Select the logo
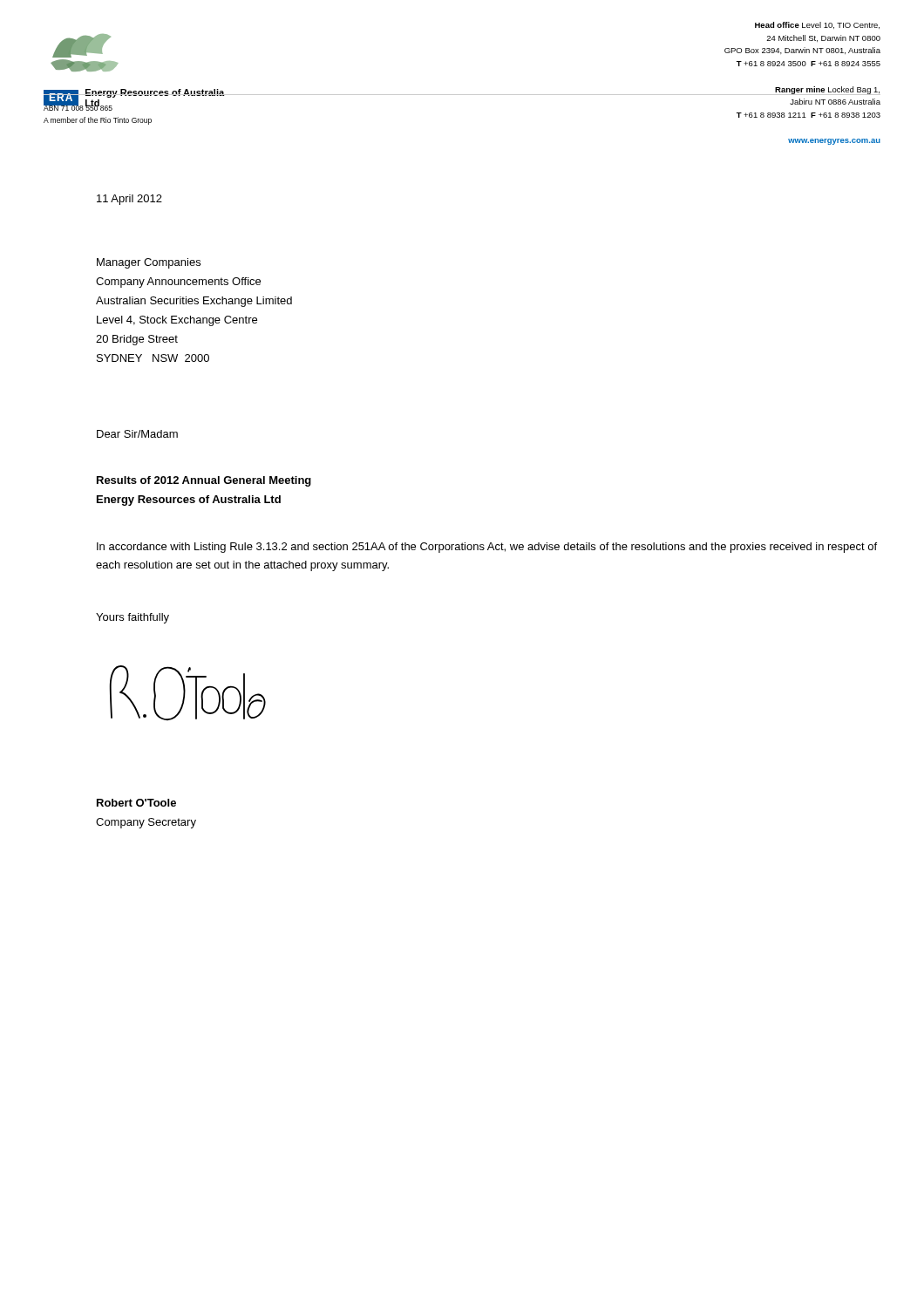The image size is (924, 1308). (139, 66)
